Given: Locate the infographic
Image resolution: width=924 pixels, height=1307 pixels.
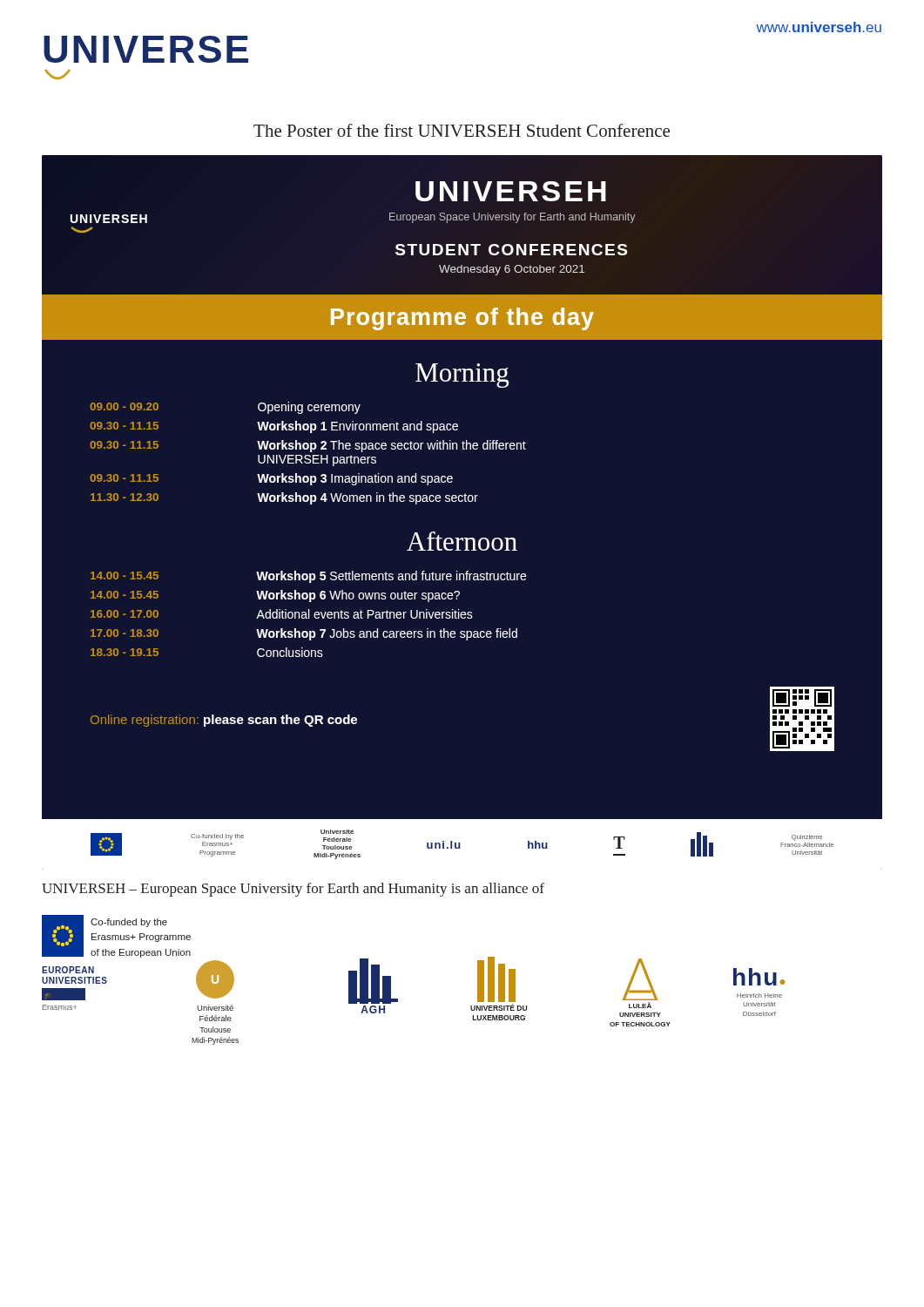Looking at the screenshot, I should [x=462, y=512].
